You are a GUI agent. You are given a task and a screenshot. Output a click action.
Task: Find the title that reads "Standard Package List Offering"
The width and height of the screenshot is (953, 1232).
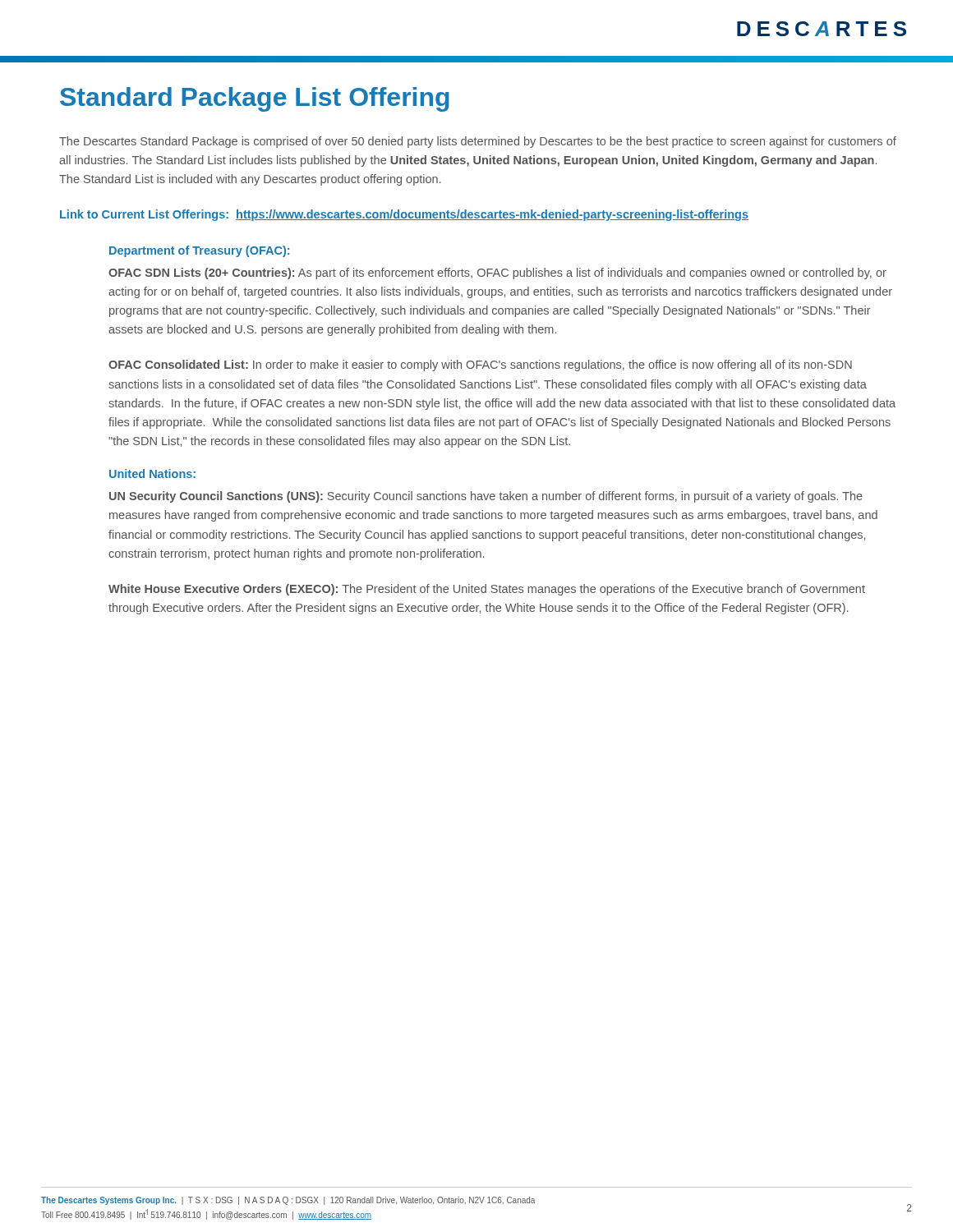pos(255,99)
